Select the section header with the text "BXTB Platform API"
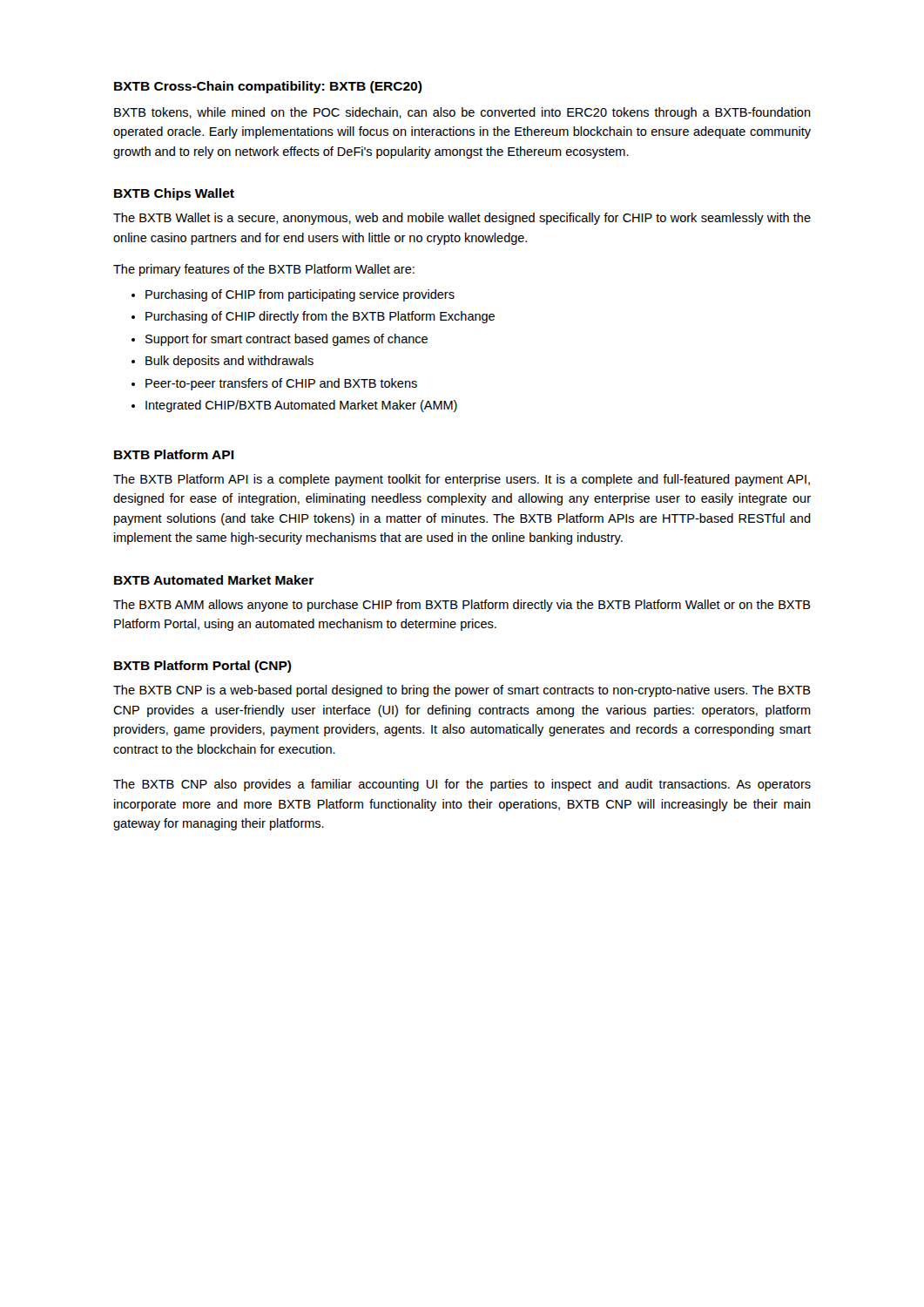The height and width of the screenshot is (1307, 924). [174, 454]
